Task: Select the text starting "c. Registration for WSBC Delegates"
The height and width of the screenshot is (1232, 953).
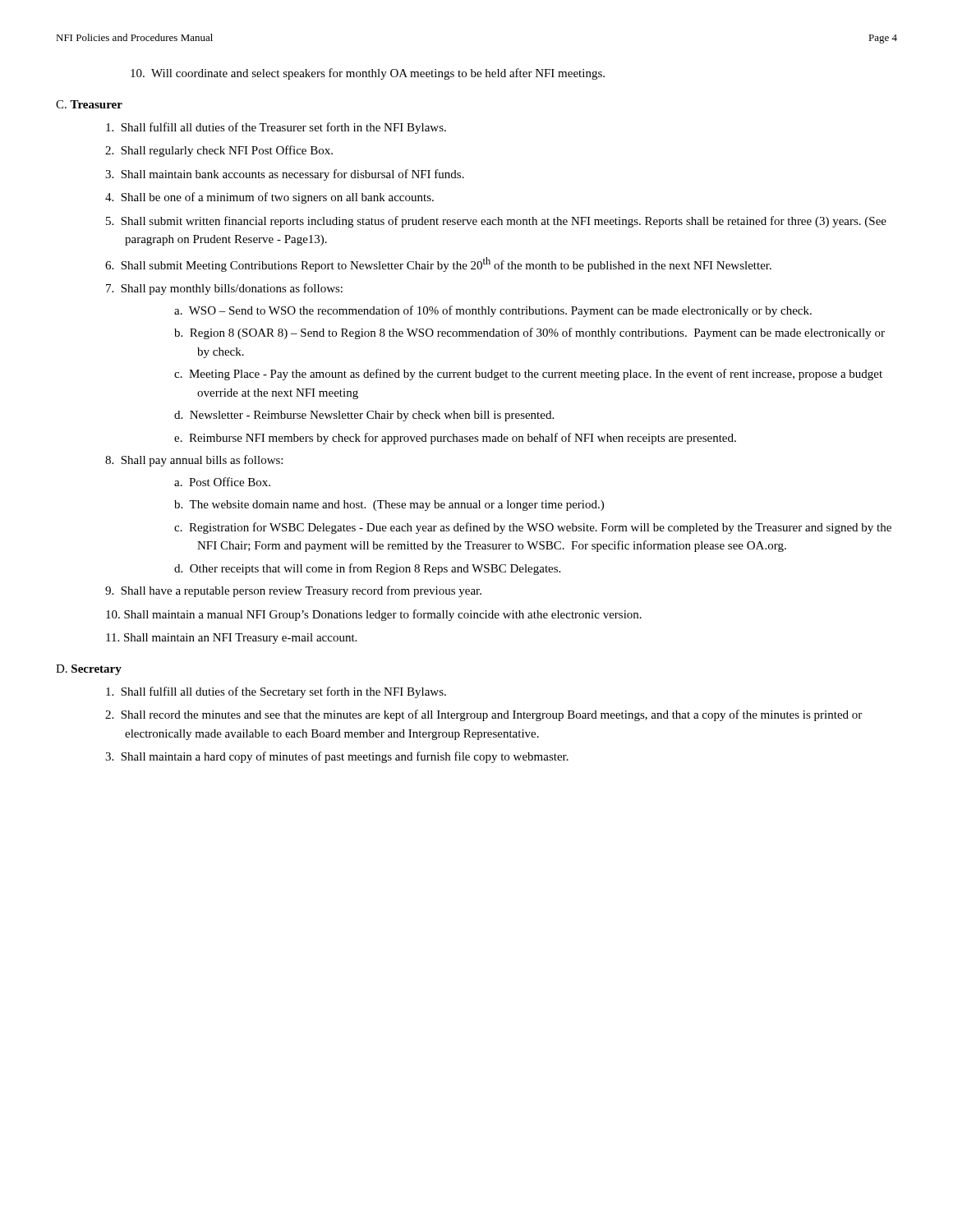Action: [533, 536]
